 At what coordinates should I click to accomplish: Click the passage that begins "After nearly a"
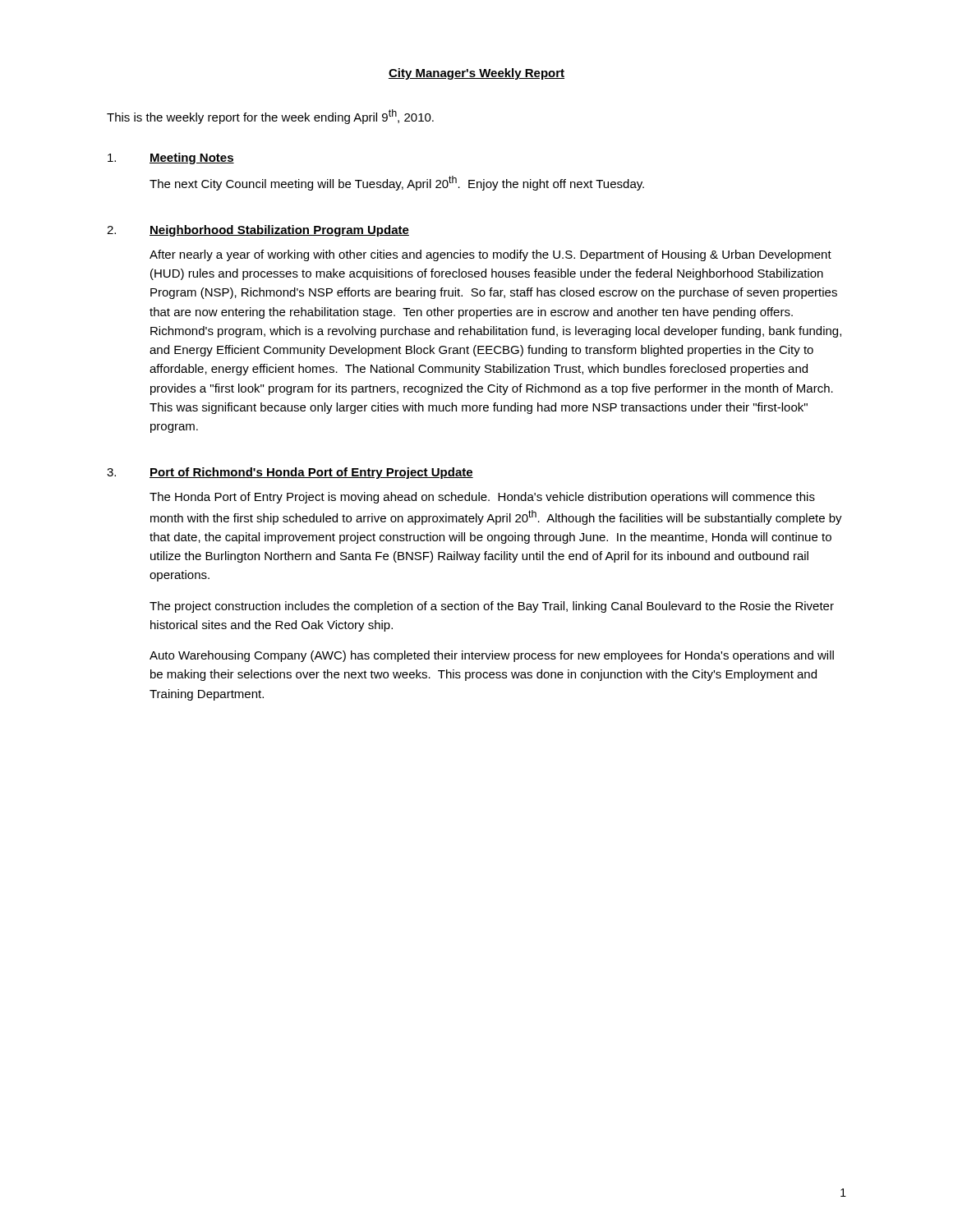498,340
